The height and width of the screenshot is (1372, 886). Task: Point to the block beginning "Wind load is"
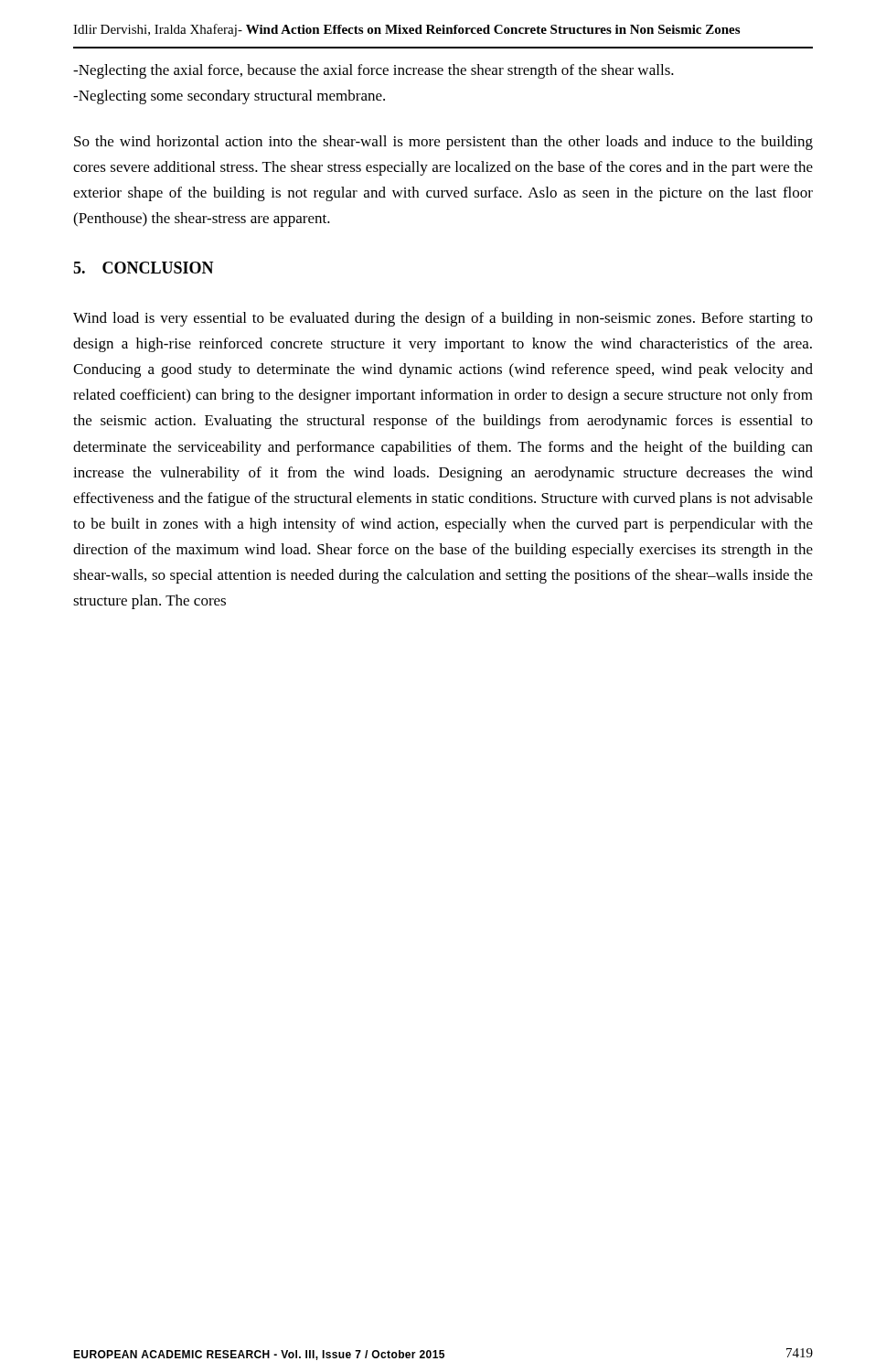(x=443, y=459)
